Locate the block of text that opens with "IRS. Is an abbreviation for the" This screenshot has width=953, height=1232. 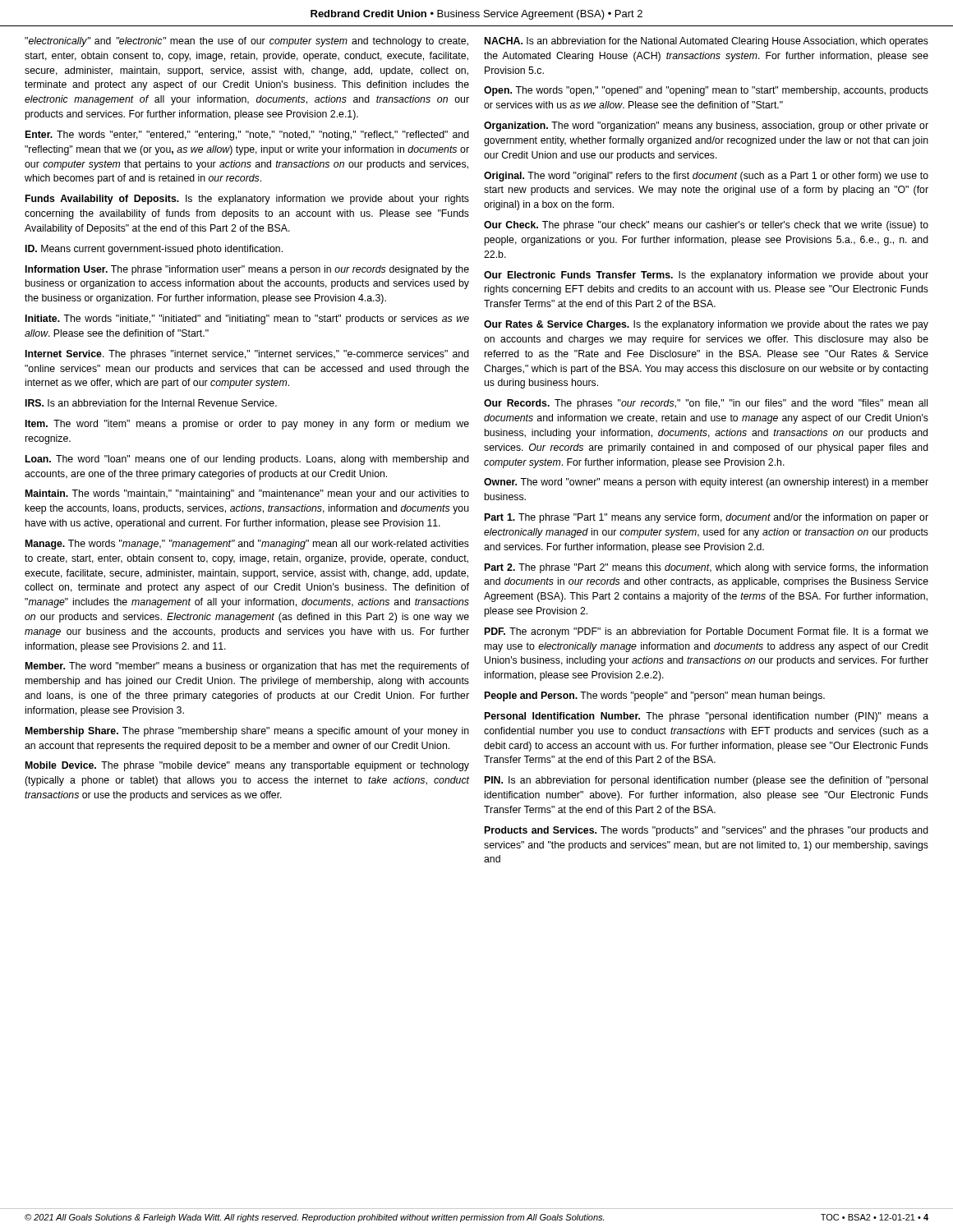(247, 404)
